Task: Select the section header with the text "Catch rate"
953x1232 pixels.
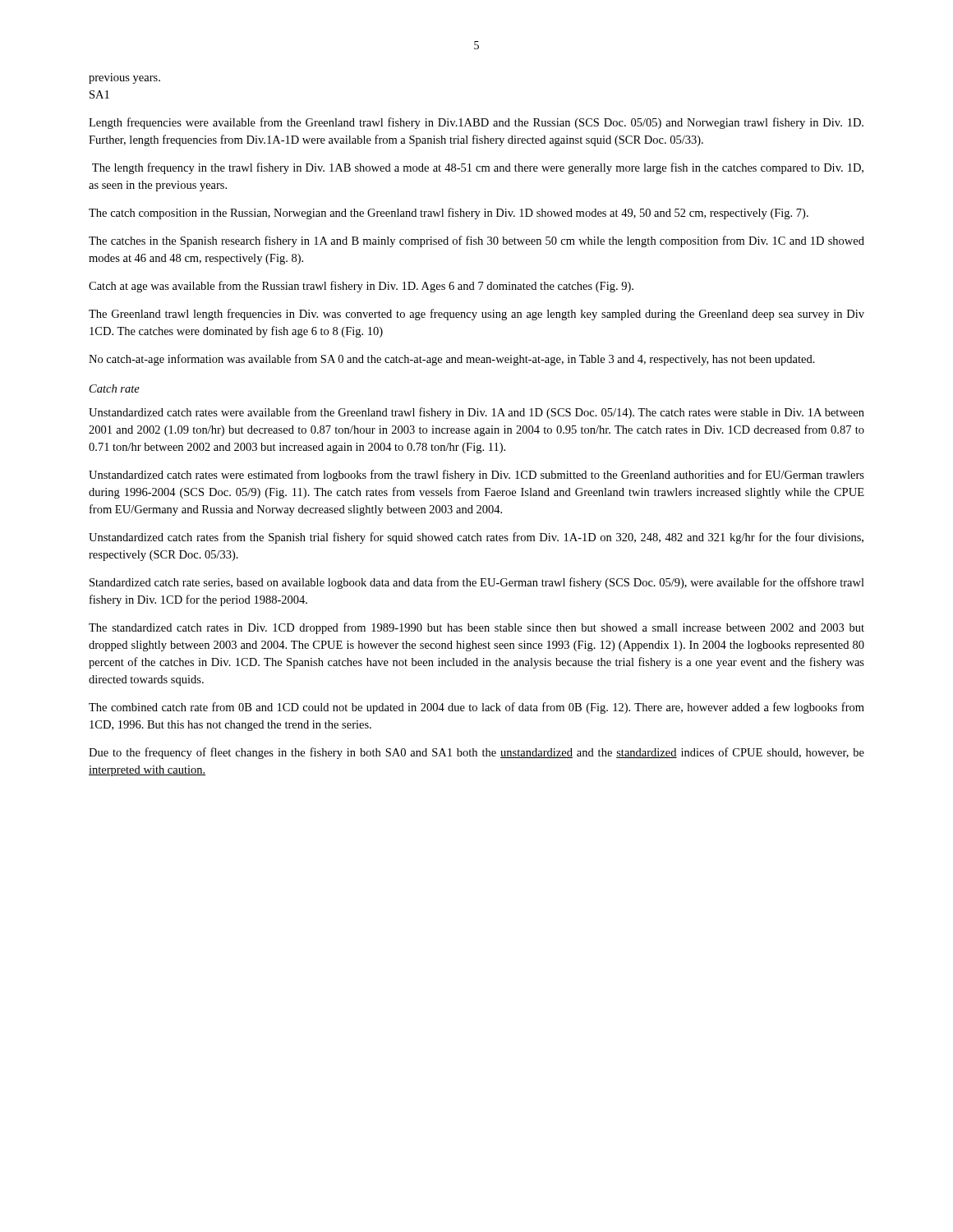Action: (x=114, y=389)
